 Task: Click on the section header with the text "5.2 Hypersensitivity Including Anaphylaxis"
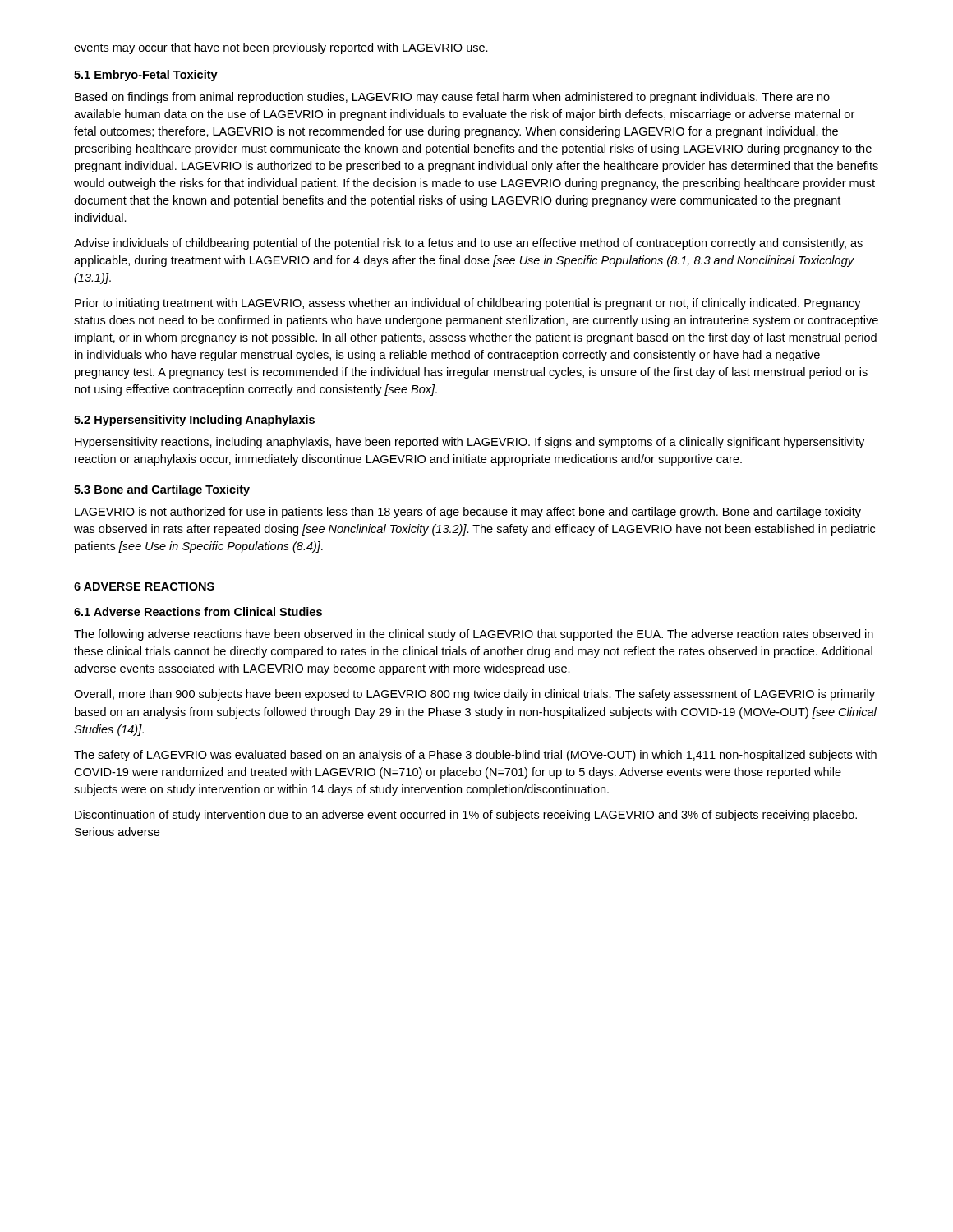click(195, 420)
